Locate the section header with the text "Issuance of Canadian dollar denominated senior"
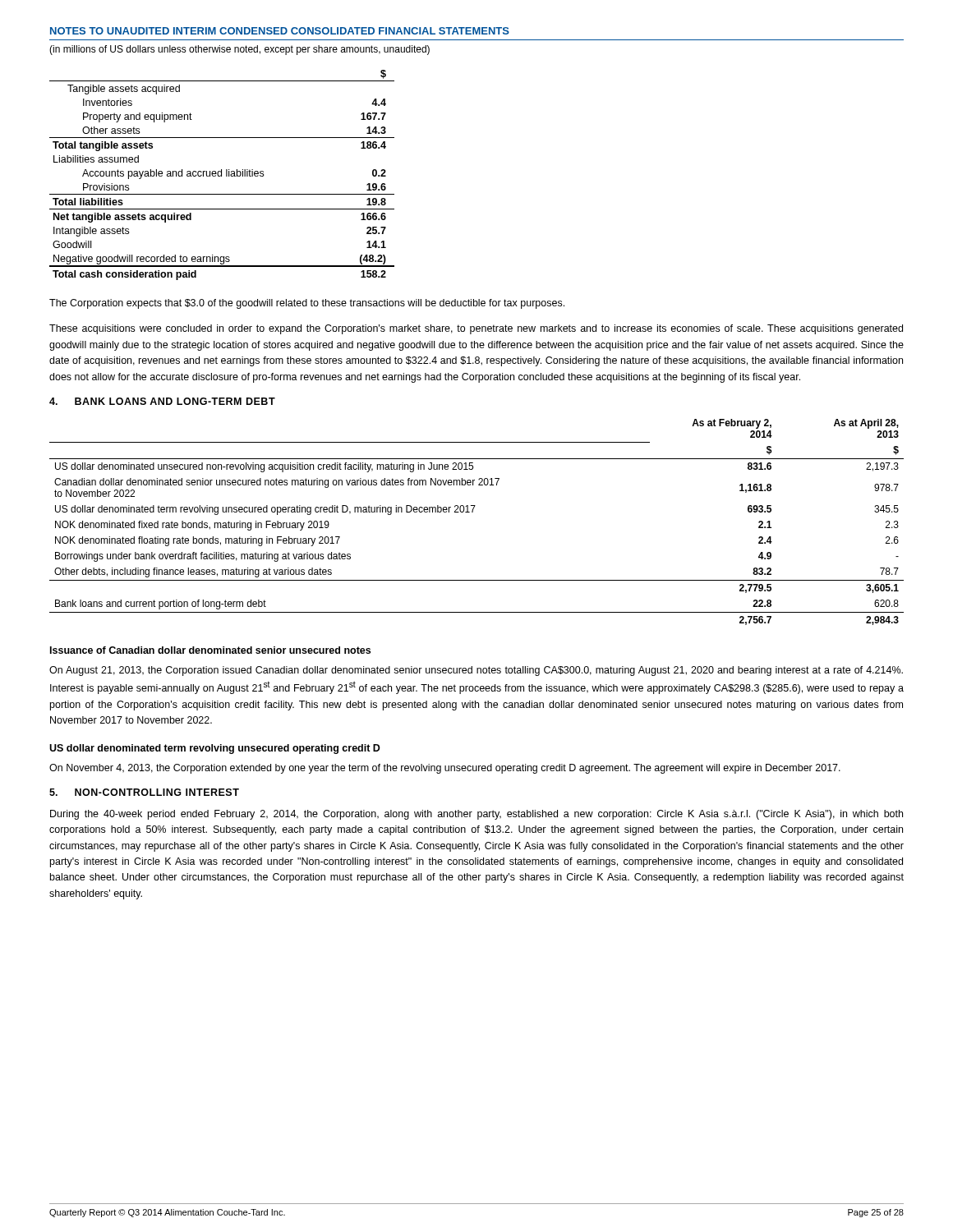Image resolution: width=953 pixels, height=1232 pixels. coord(210,650)
